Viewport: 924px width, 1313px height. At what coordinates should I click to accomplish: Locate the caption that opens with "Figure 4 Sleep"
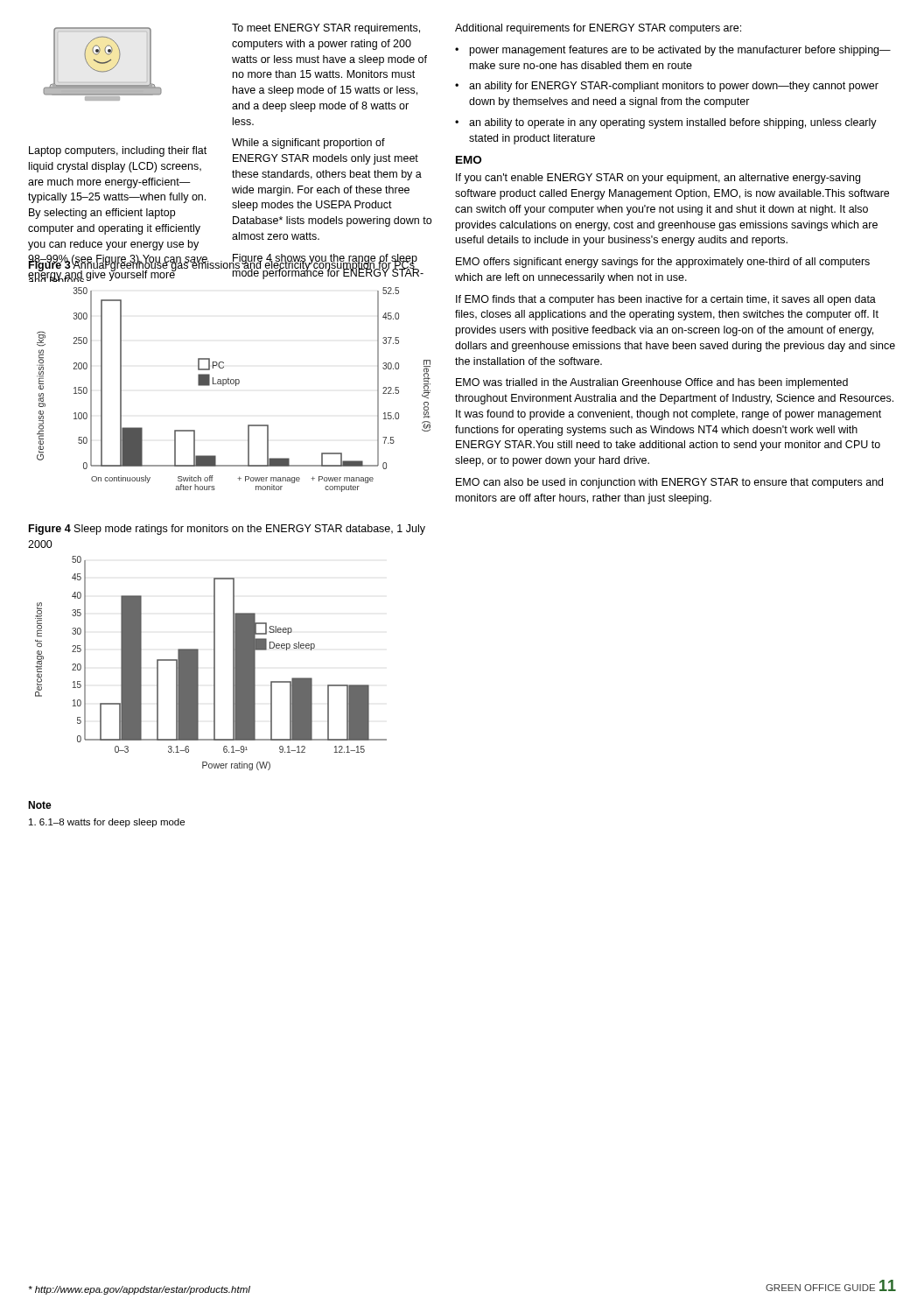point(231,537)
